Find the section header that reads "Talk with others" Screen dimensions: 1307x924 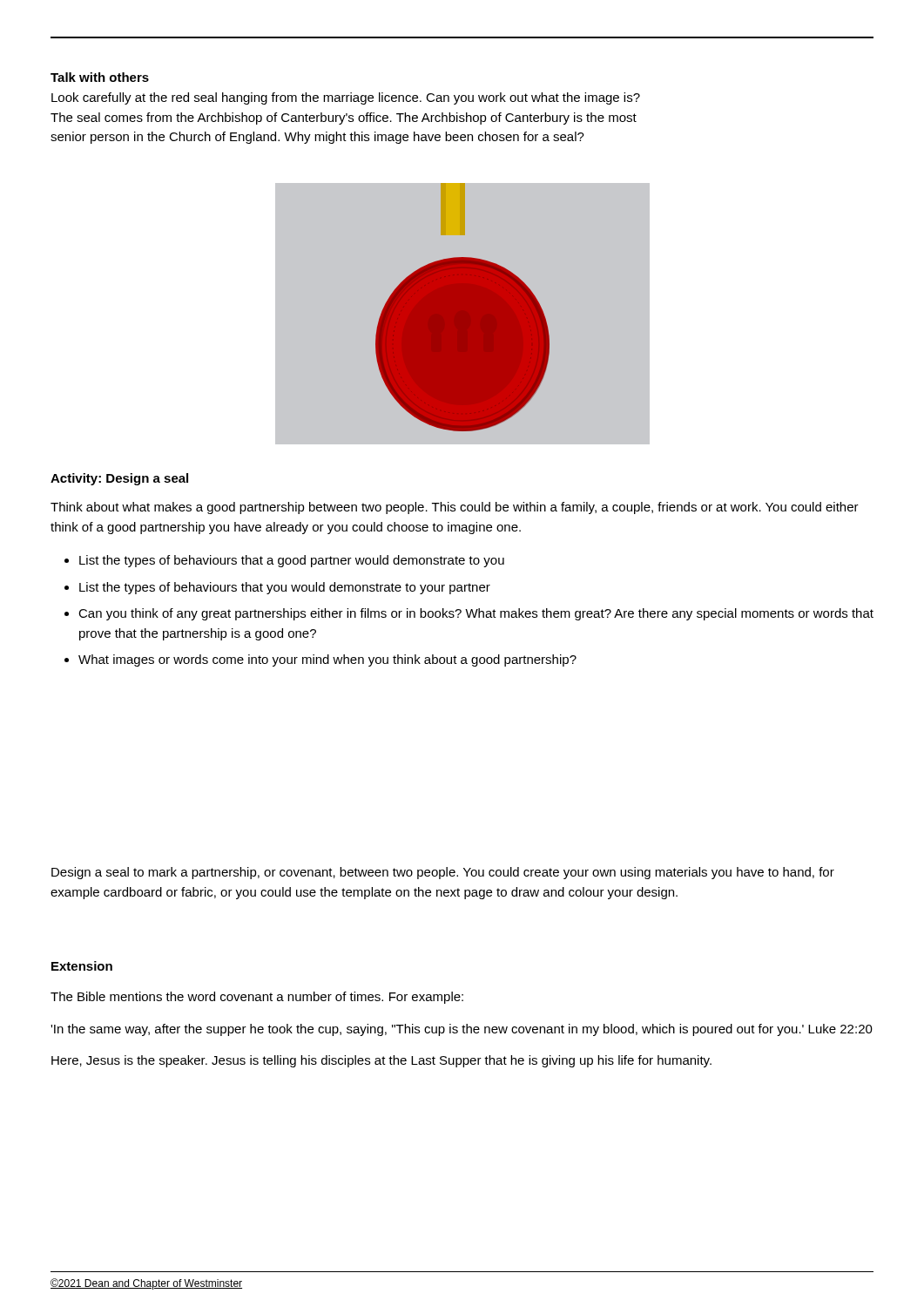coord(100,77)
